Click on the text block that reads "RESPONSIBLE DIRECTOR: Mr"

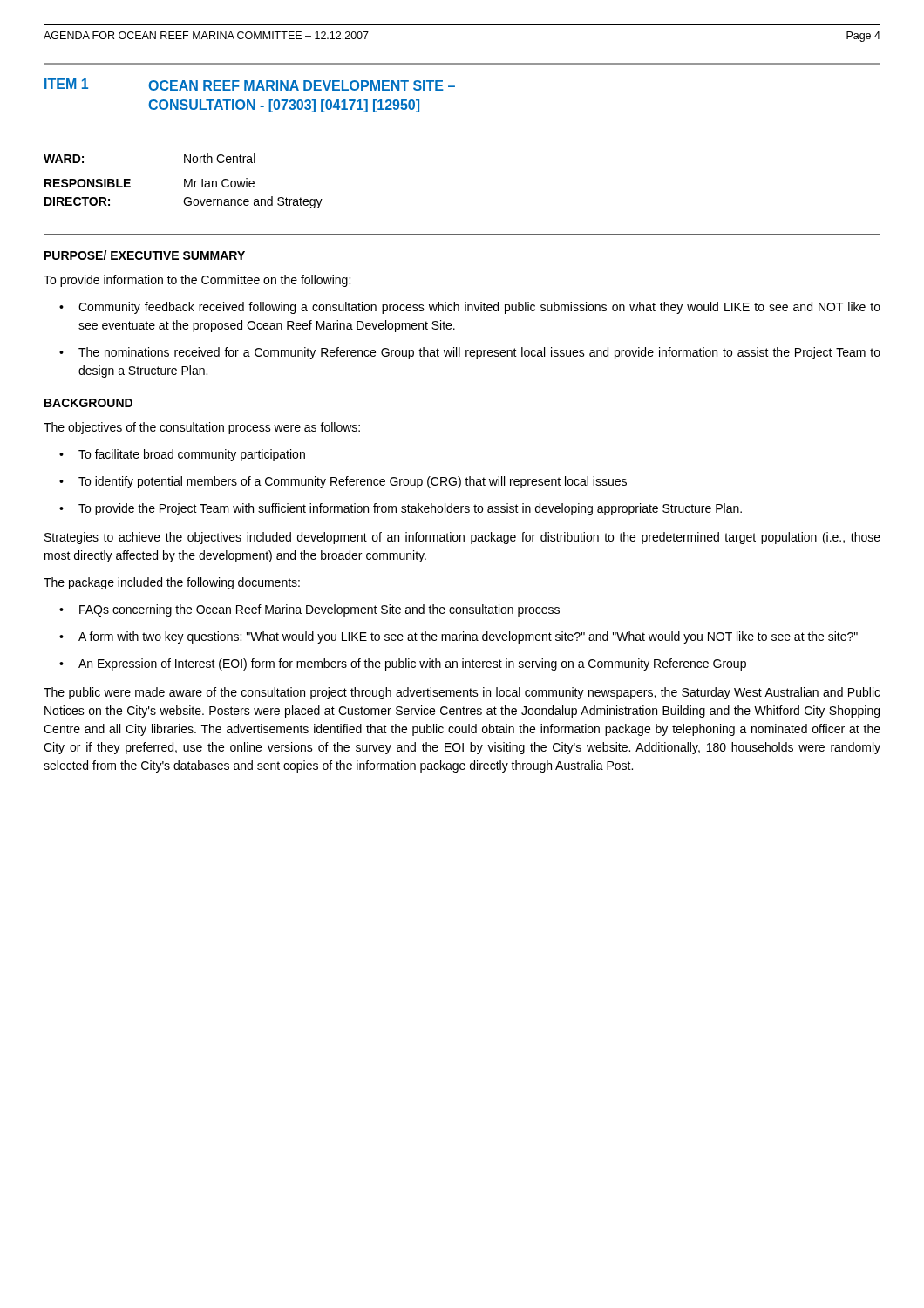[183, 193]
